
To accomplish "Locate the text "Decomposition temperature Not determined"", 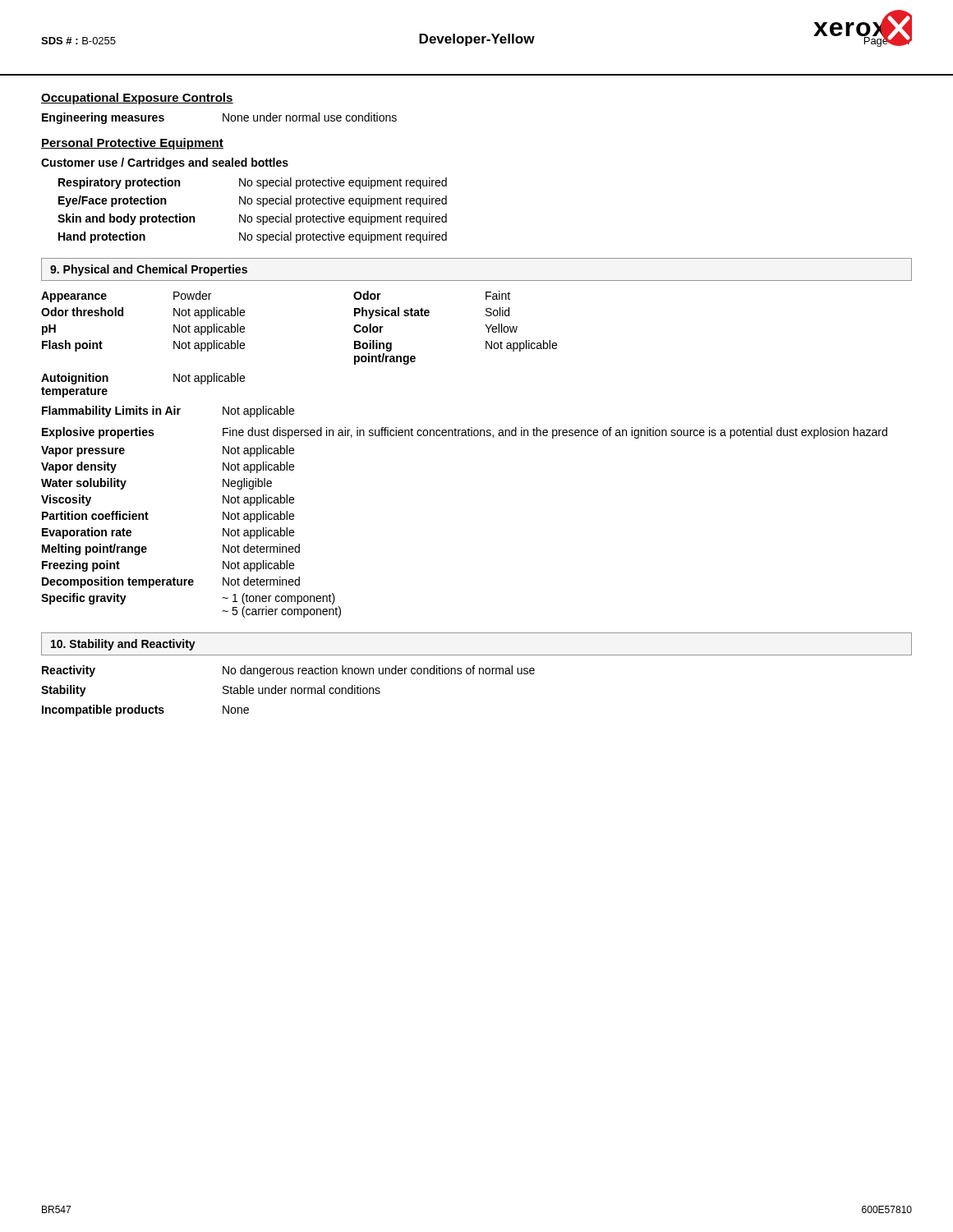I will pos(171,582).
